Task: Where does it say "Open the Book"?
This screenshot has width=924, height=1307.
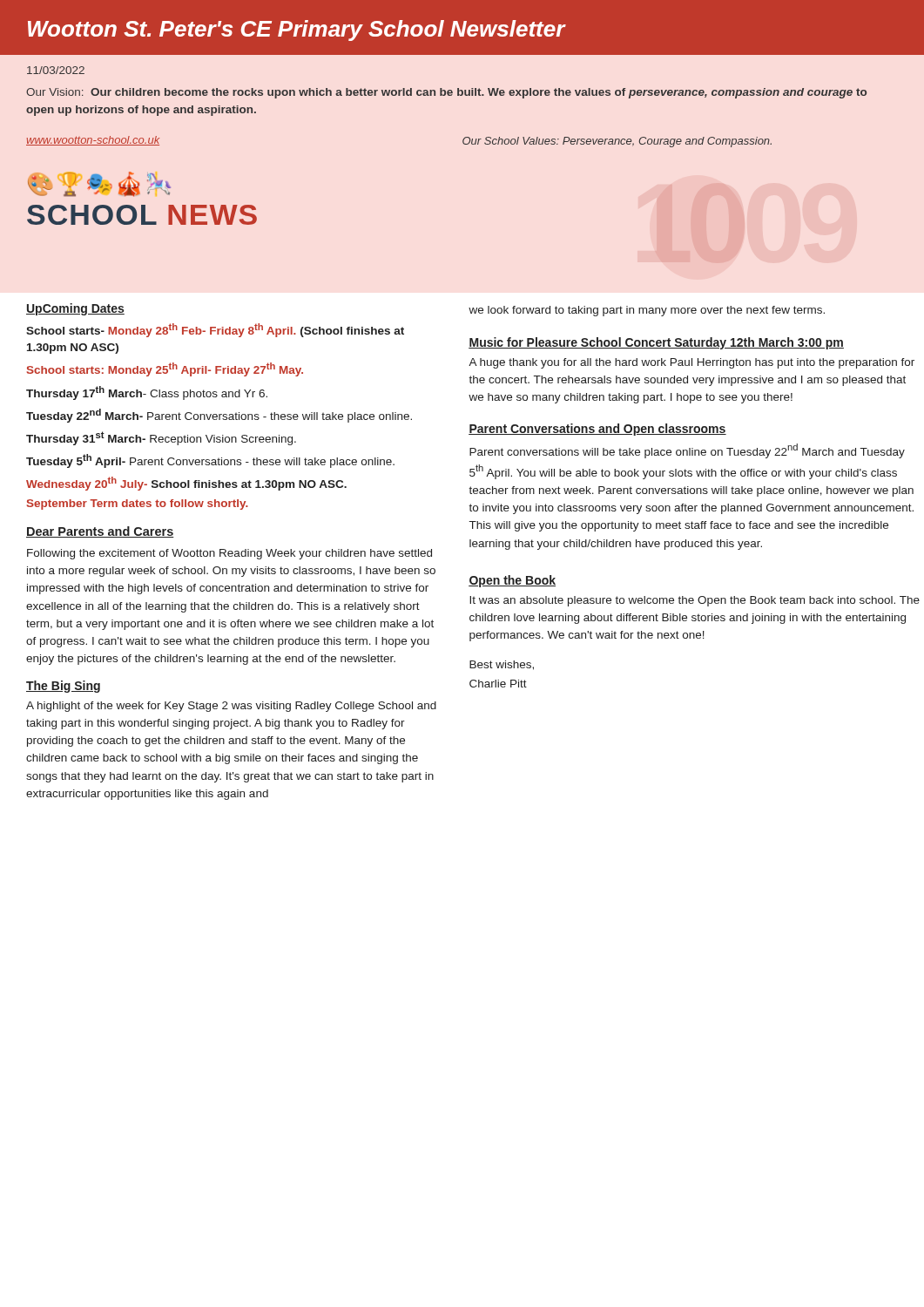Action: point(512,580)
